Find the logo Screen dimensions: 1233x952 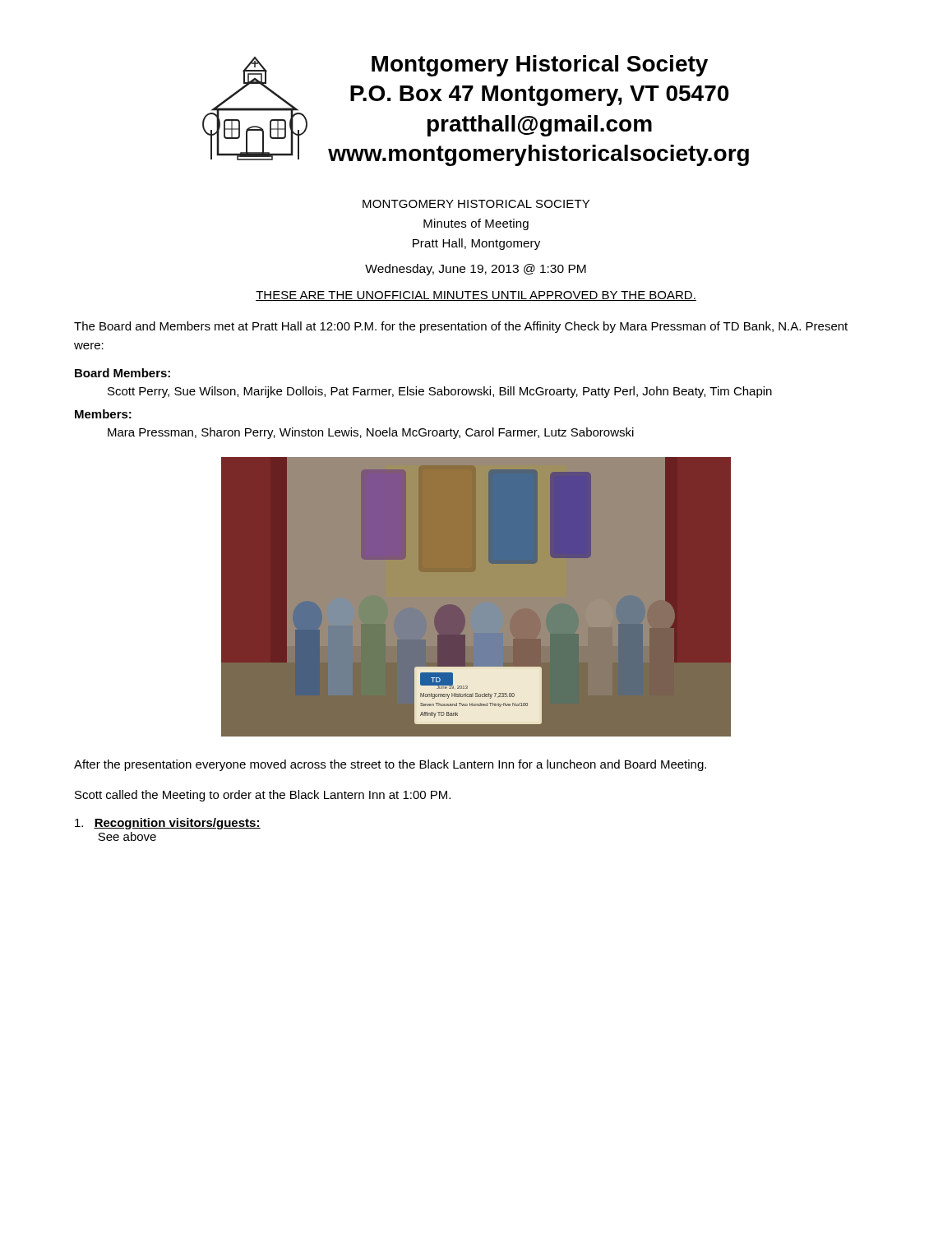255,109
